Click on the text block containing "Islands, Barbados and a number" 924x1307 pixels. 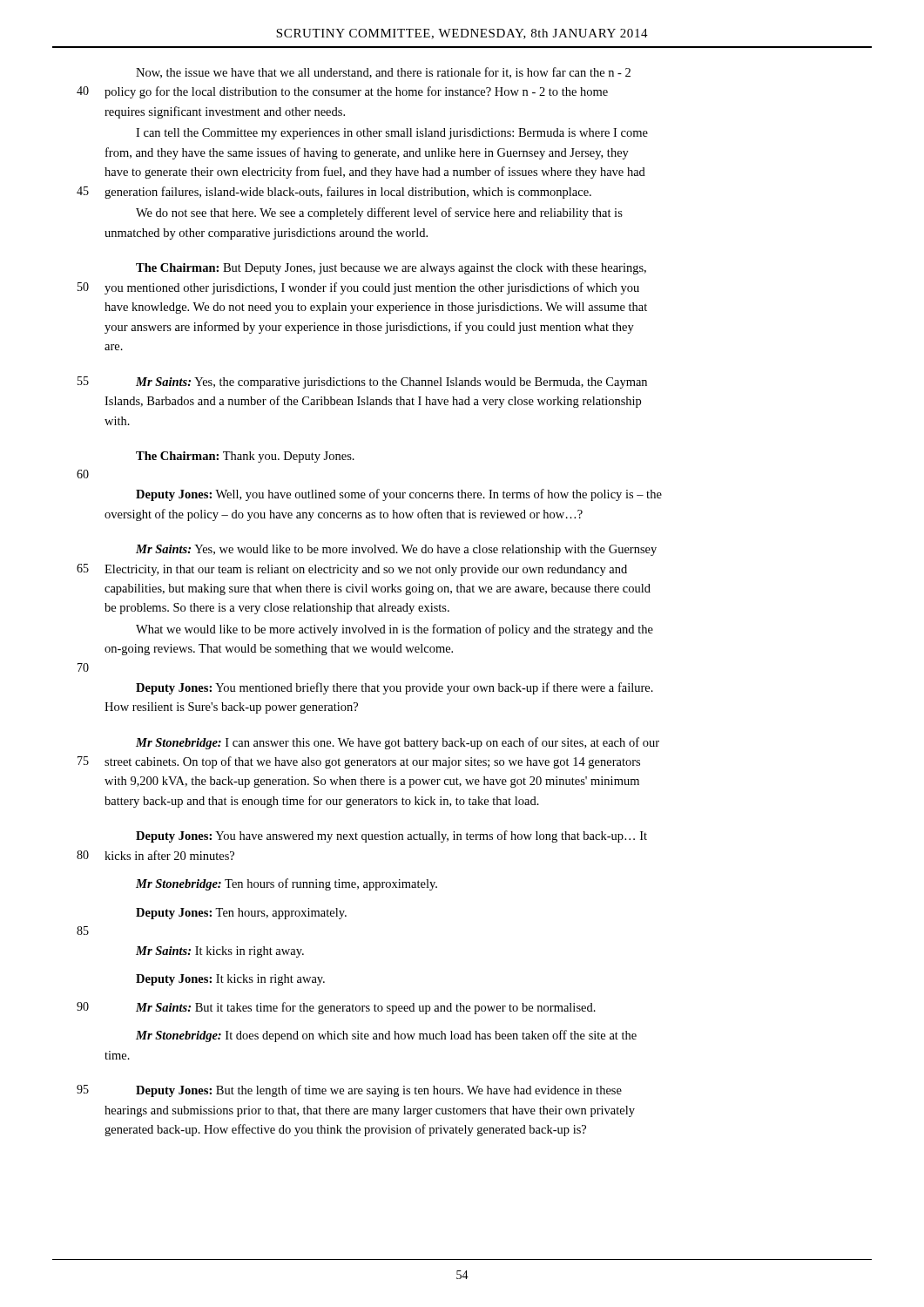tap(373, 401)
